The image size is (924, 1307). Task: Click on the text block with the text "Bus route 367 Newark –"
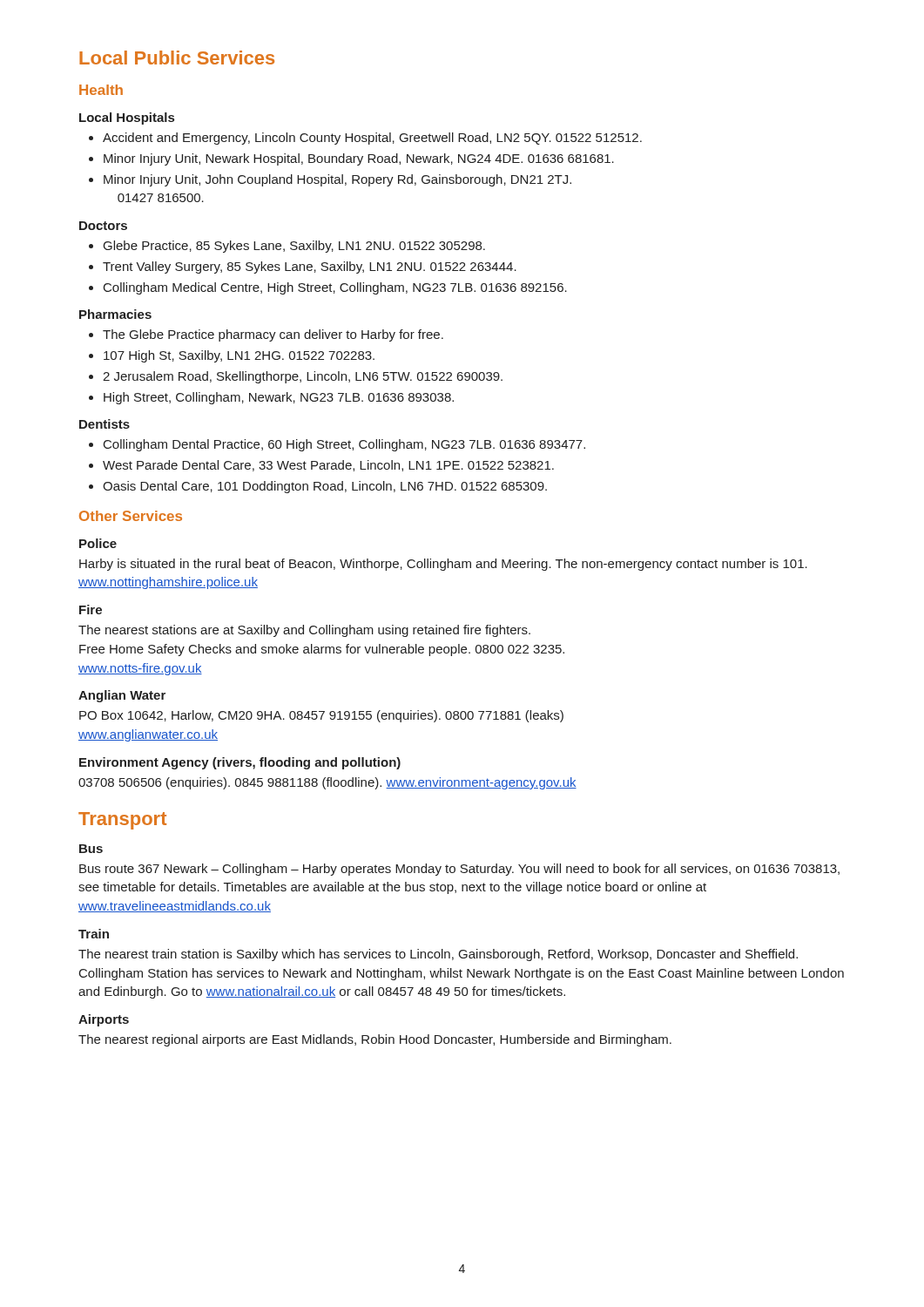462,887
